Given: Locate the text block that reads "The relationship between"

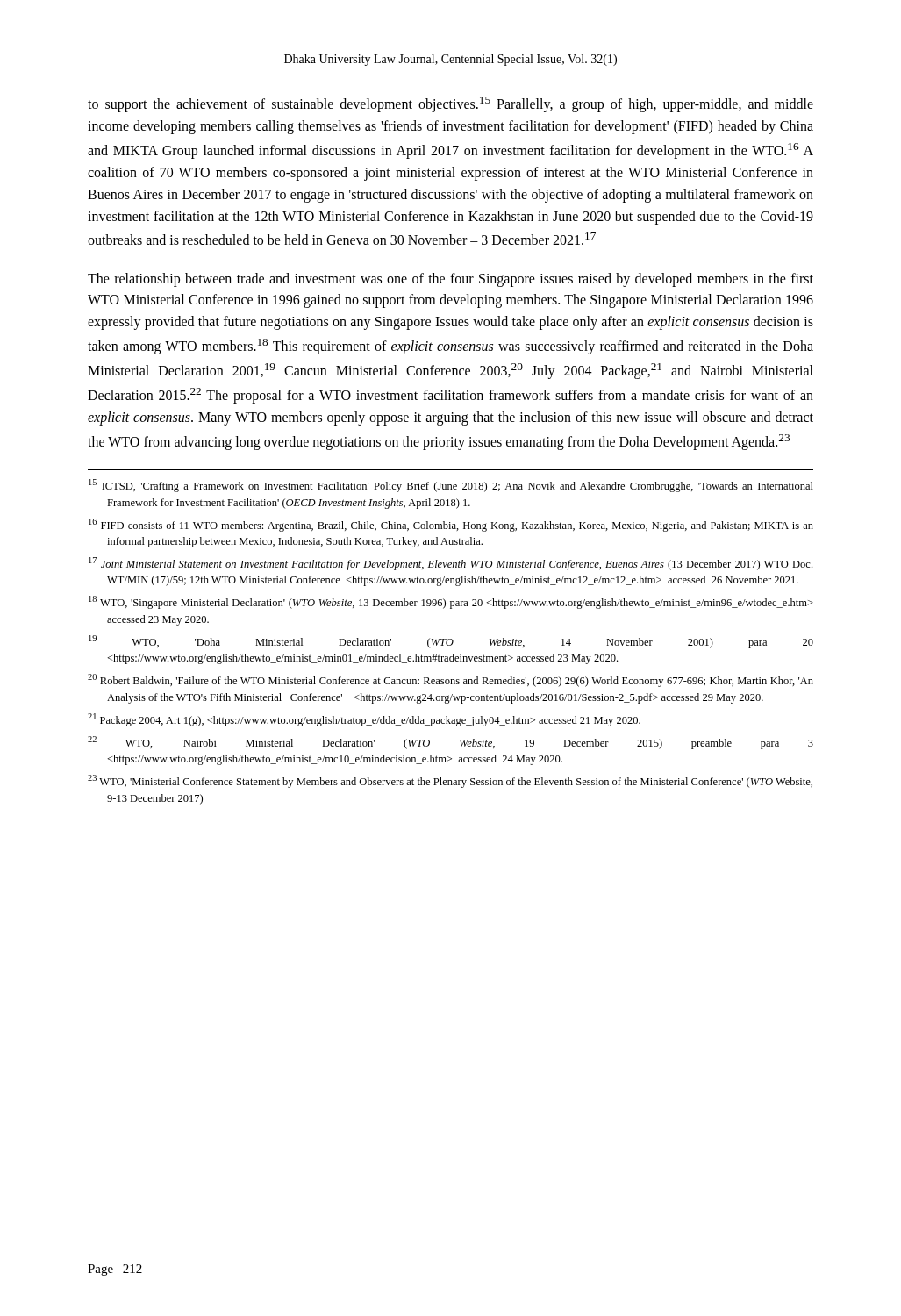Looking at the screenshot, I should pyautogui.click(x=450, y=360).
